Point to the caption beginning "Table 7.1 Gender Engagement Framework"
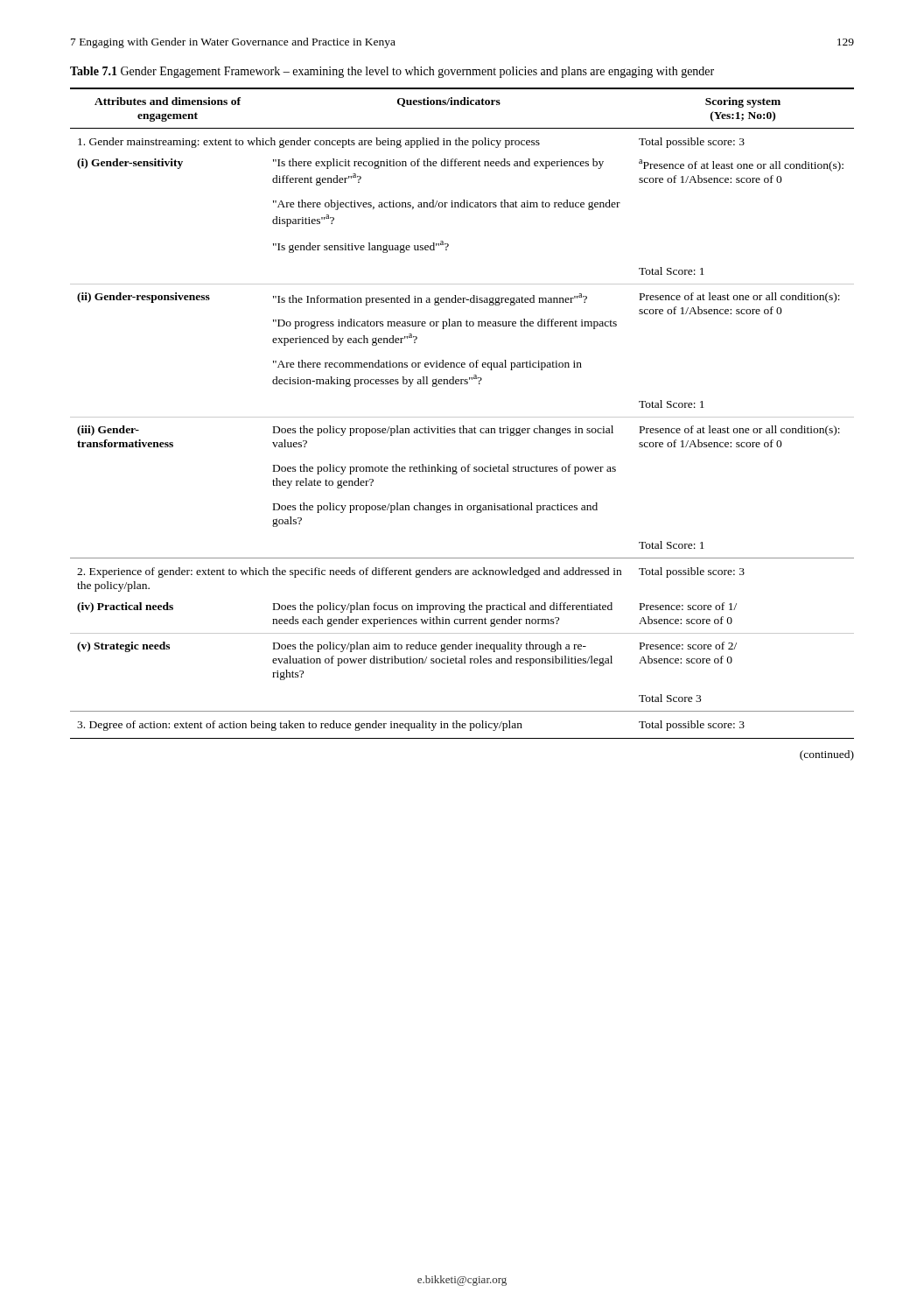 click(x=392, y=71)
